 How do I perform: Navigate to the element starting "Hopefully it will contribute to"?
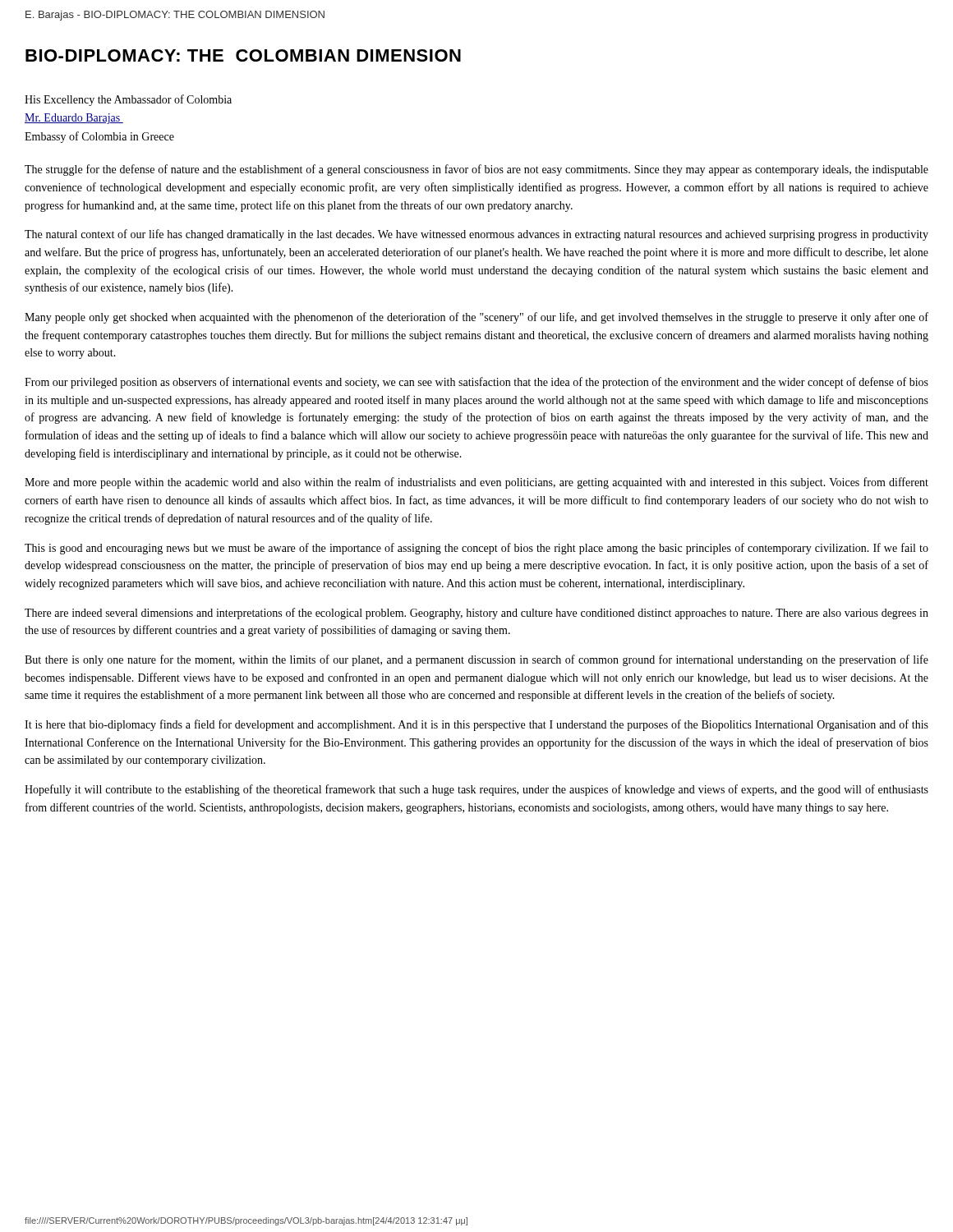point(476,799)
